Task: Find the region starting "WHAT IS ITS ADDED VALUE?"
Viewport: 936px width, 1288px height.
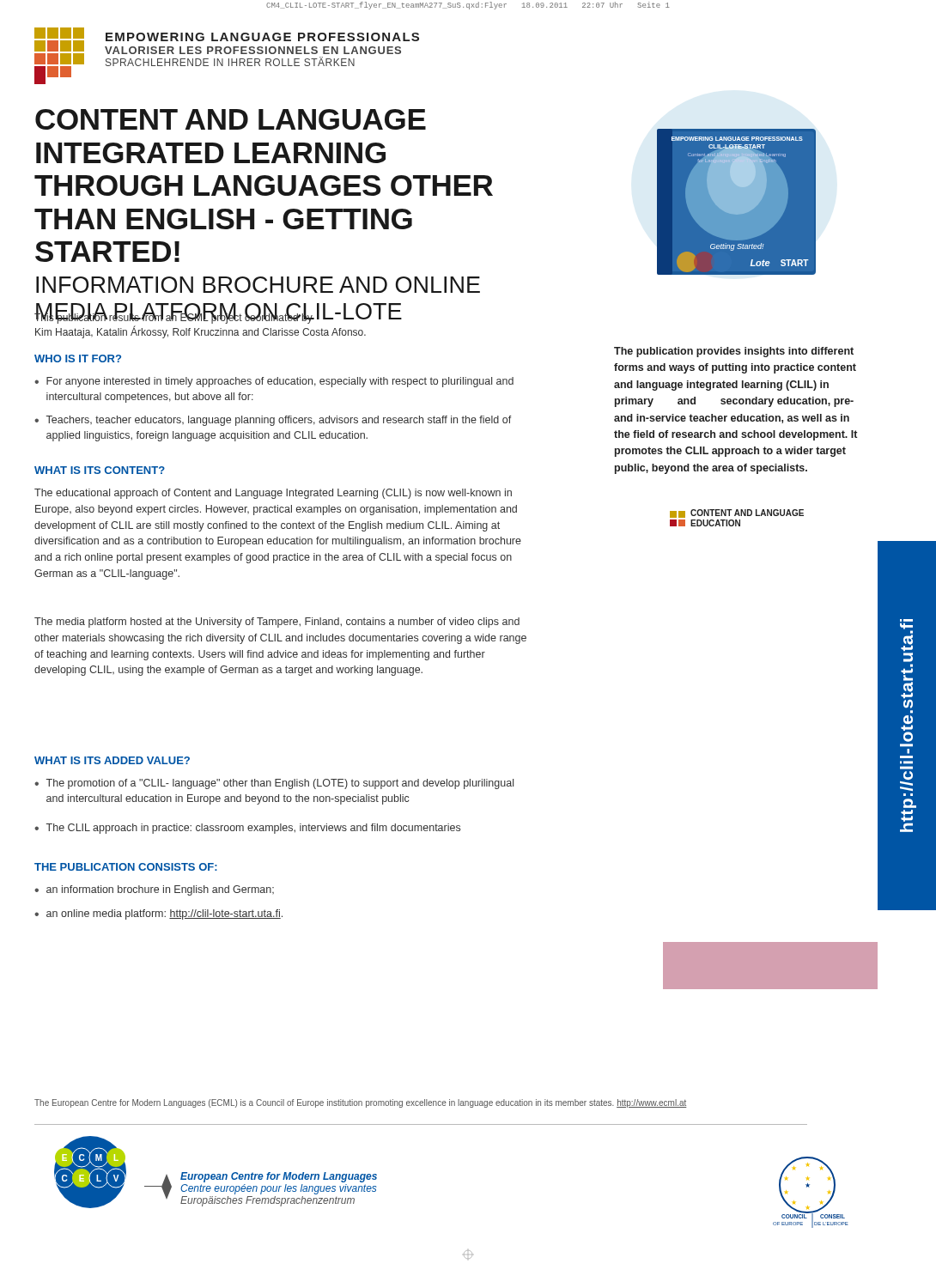Action: coord(112,760)
